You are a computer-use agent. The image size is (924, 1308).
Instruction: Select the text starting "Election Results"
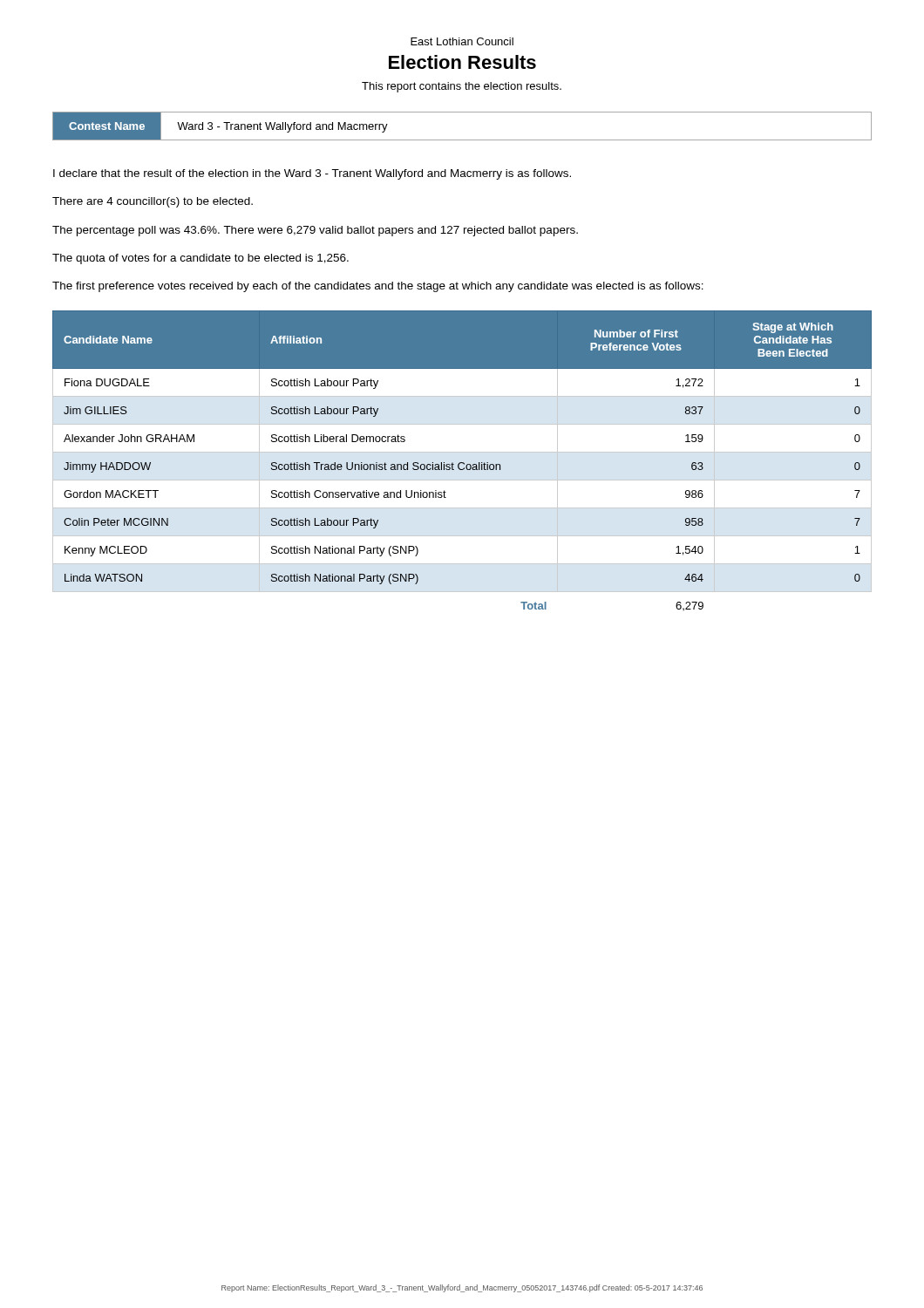(462, 62)
